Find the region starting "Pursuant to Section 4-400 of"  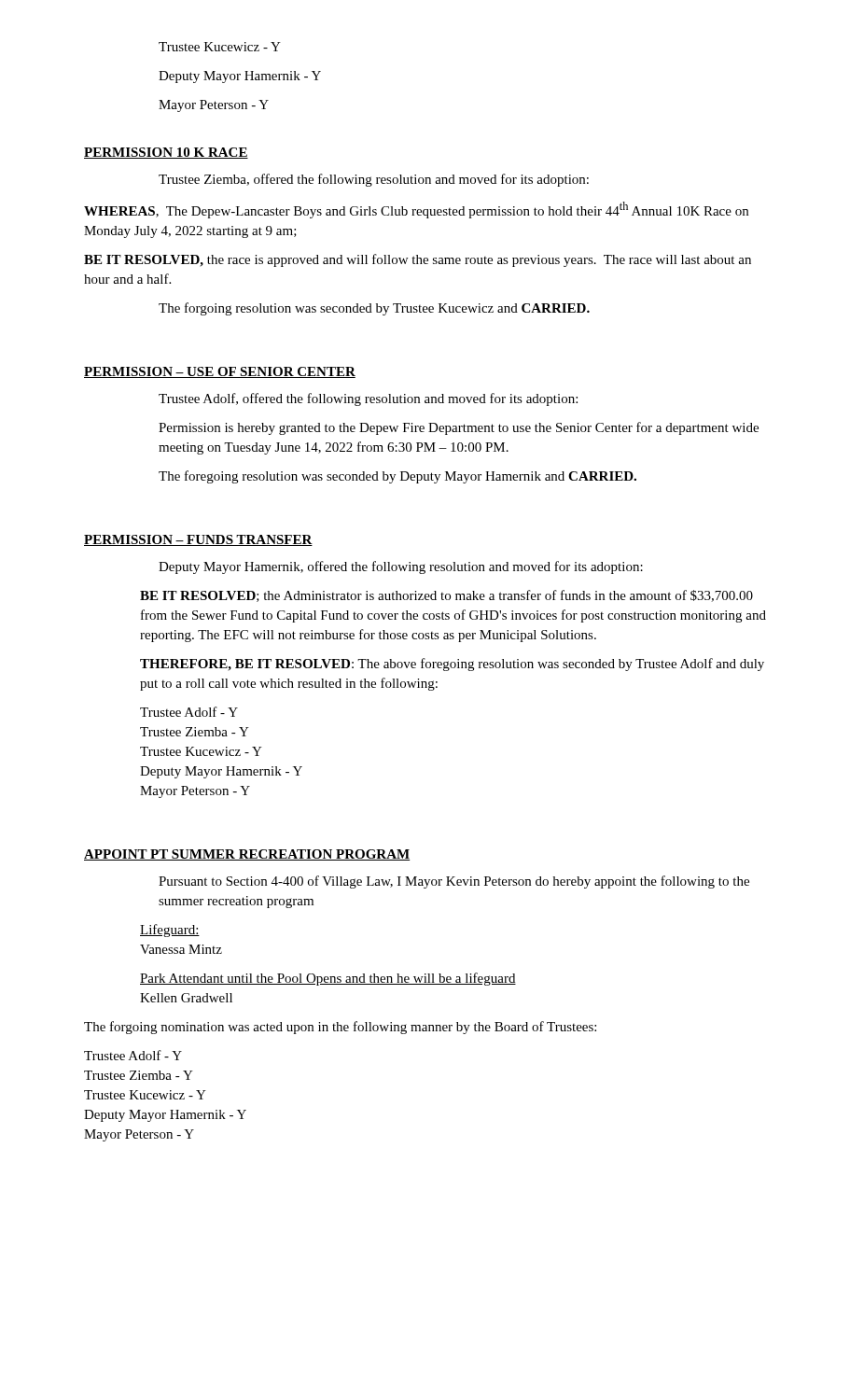(462, 891)
